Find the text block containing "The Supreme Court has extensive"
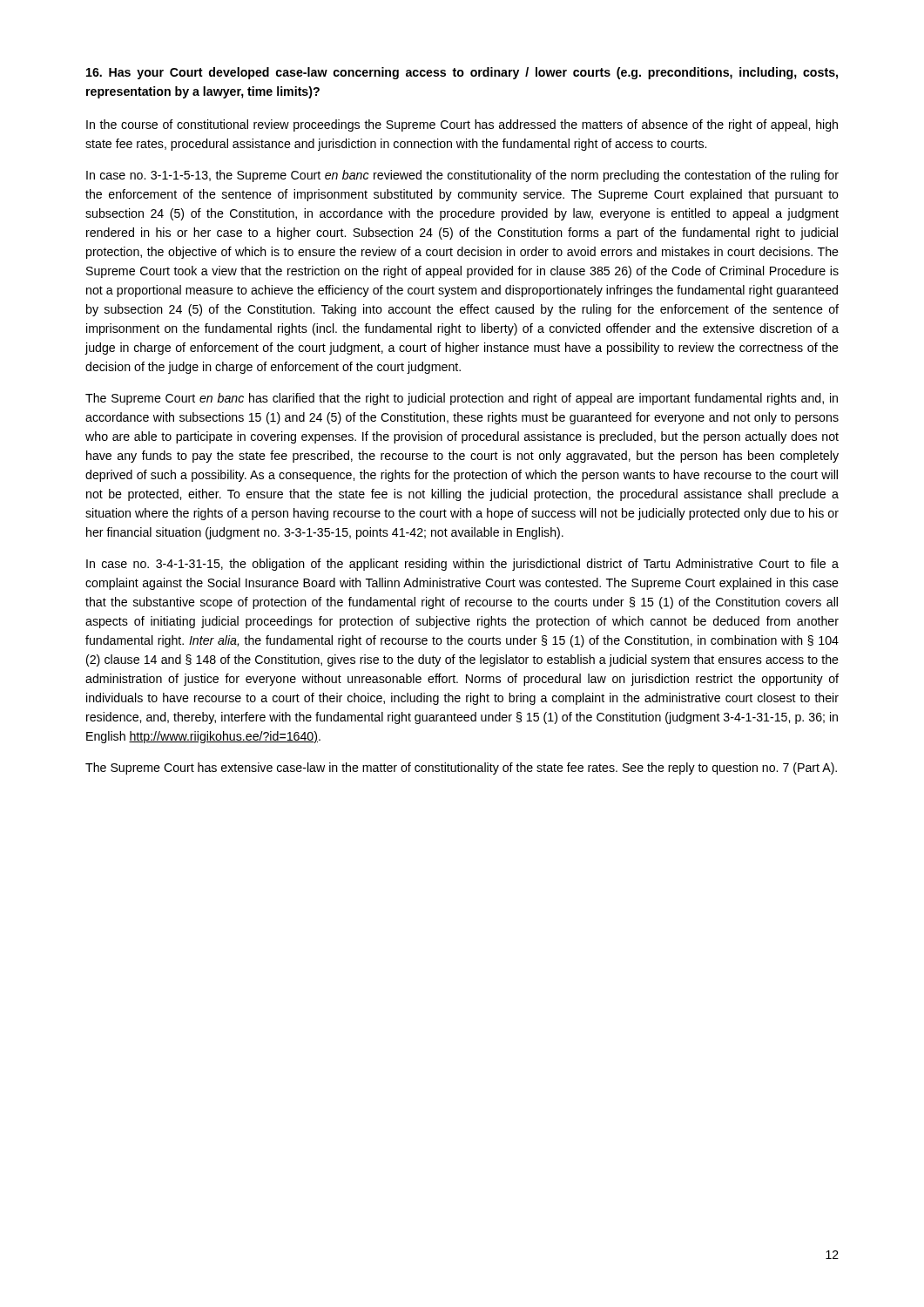 462,768
